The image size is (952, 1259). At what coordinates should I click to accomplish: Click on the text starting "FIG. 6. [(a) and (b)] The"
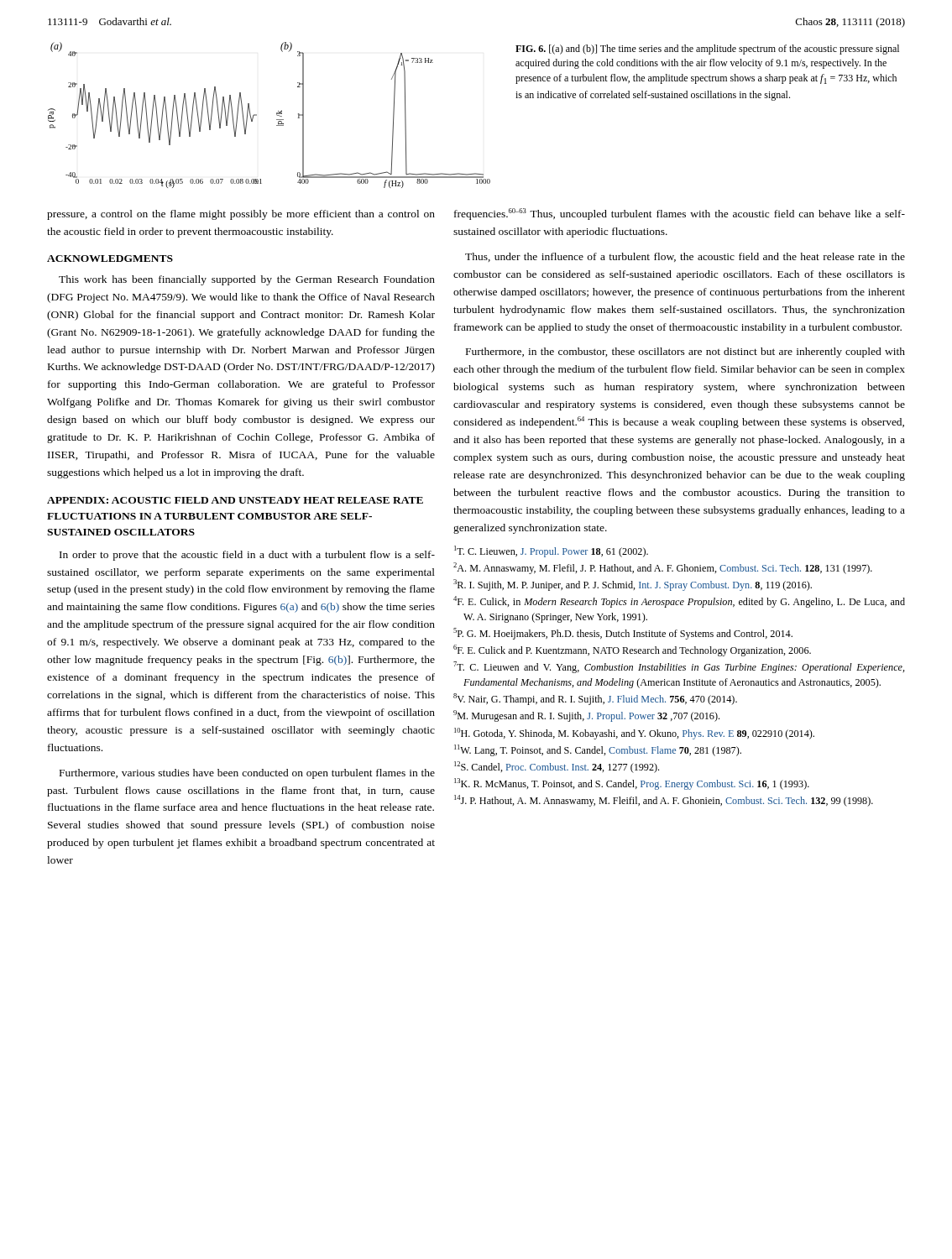pos(708,72)
